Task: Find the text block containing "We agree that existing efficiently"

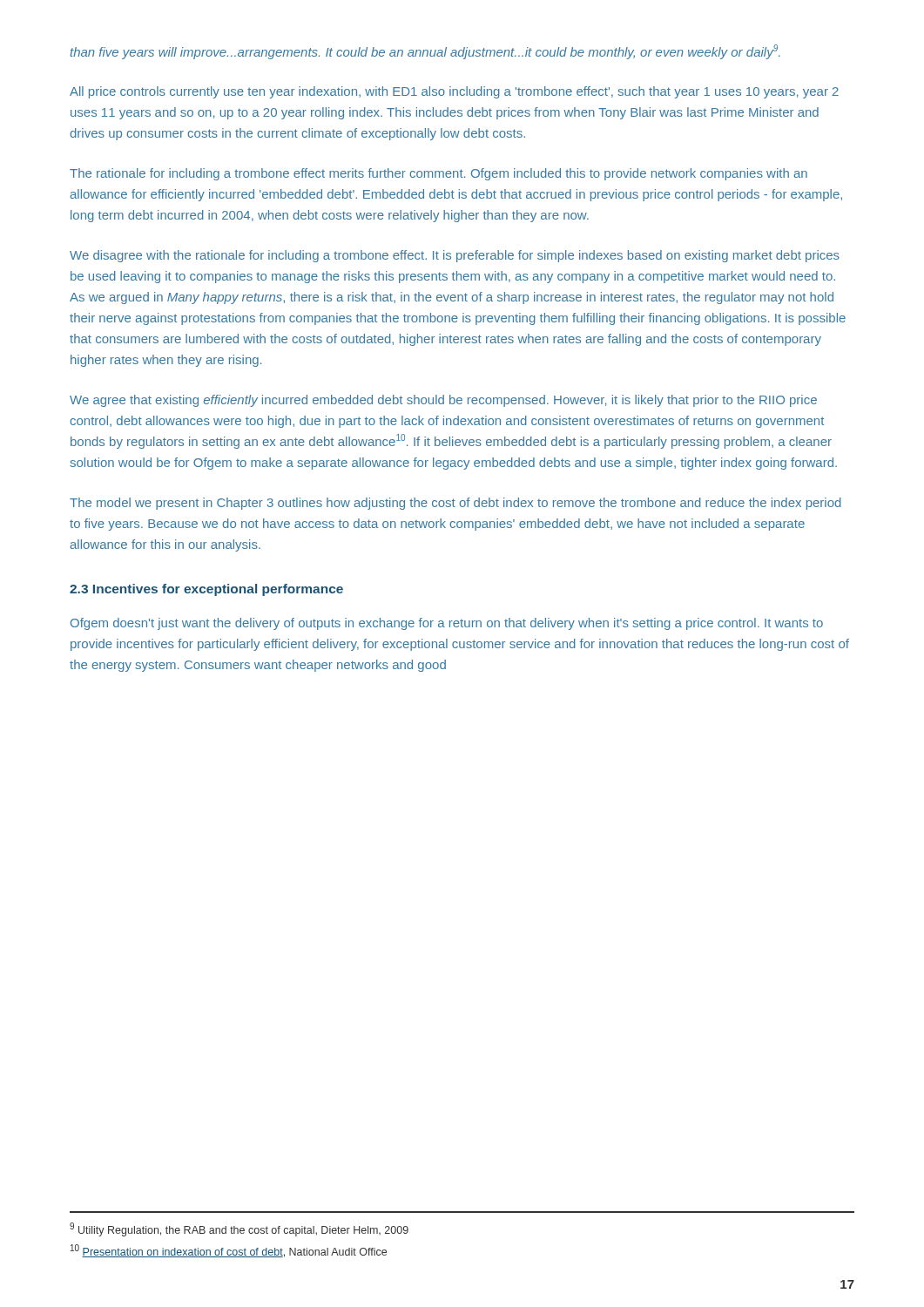Action: (x=454, y=431)
